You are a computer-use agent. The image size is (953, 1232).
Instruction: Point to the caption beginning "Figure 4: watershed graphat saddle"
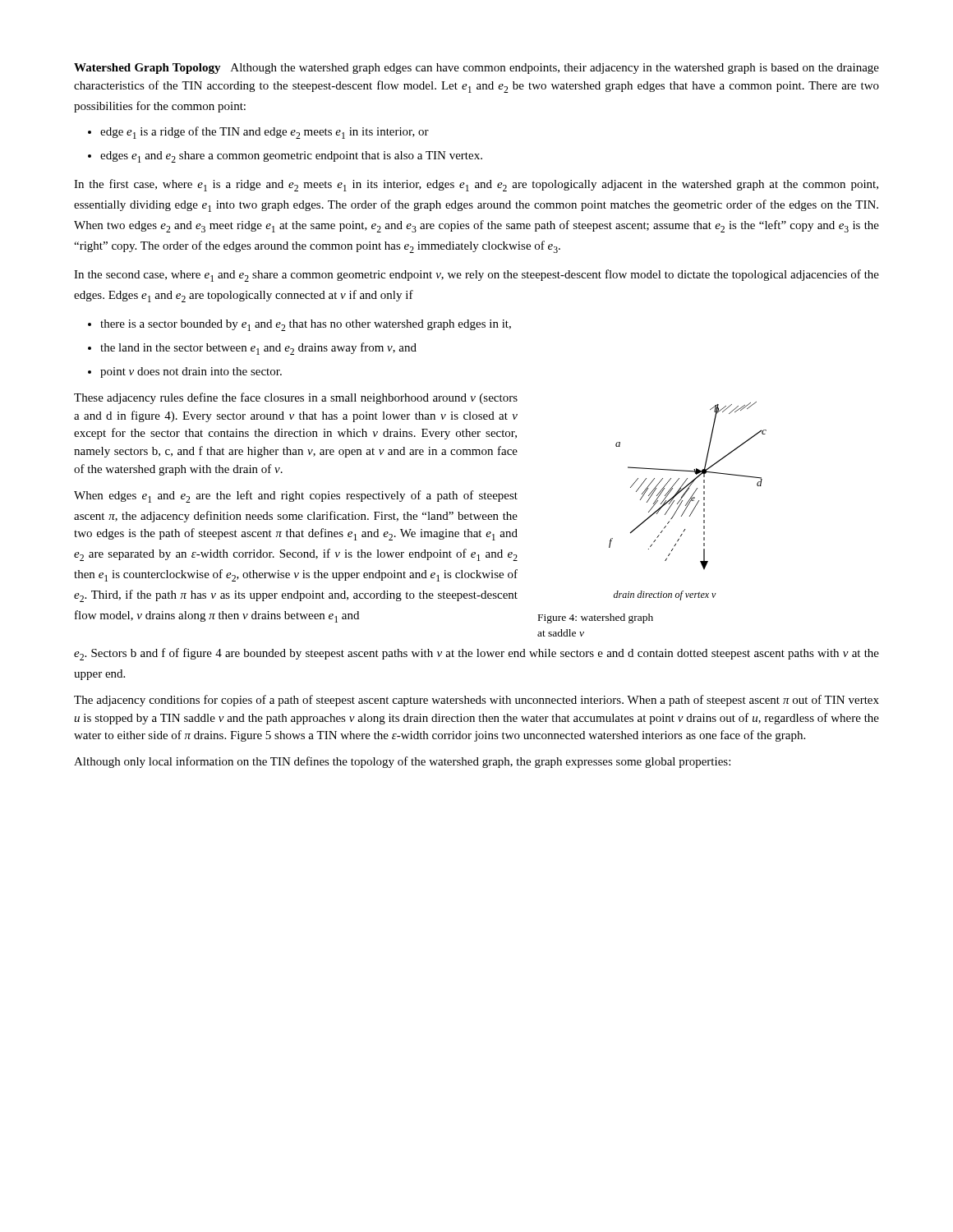(595, 625)
